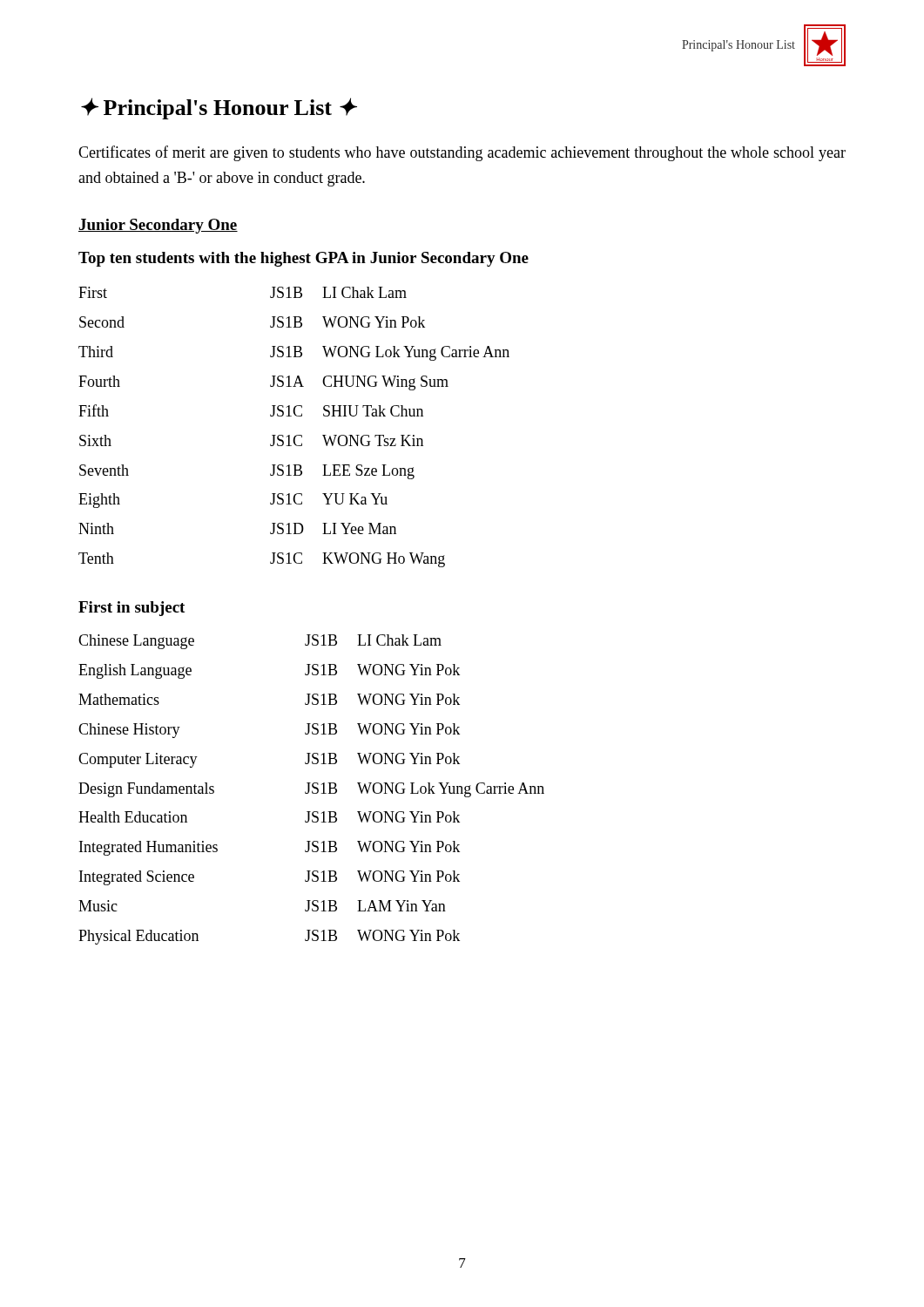This screenshot has width=924, height=1307.
Task: Point to "English Language JS1B WONG Yin Pok"
Action: (134, 671)
